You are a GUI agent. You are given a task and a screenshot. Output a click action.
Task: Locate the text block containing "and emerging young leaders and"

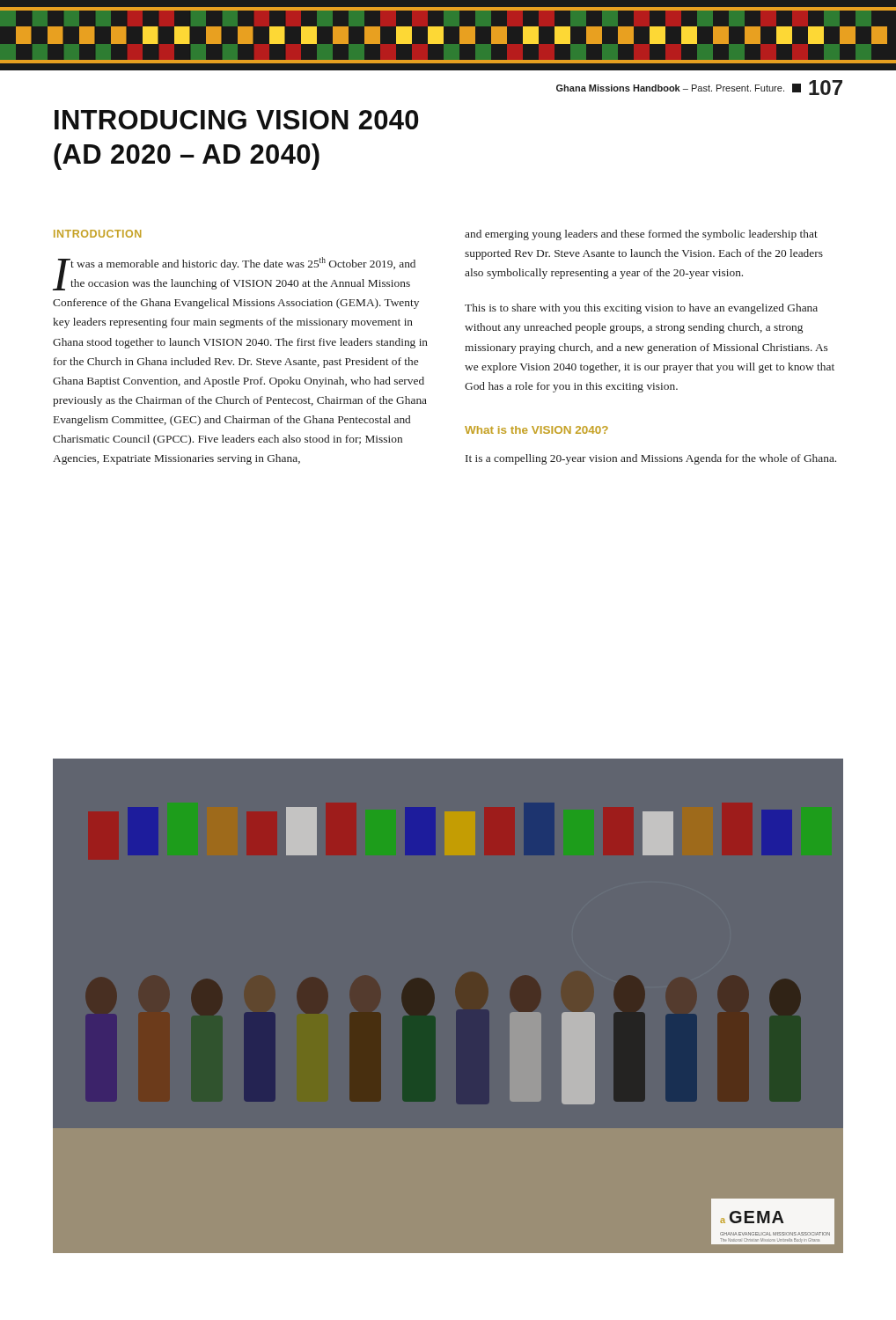pos(644,253)
